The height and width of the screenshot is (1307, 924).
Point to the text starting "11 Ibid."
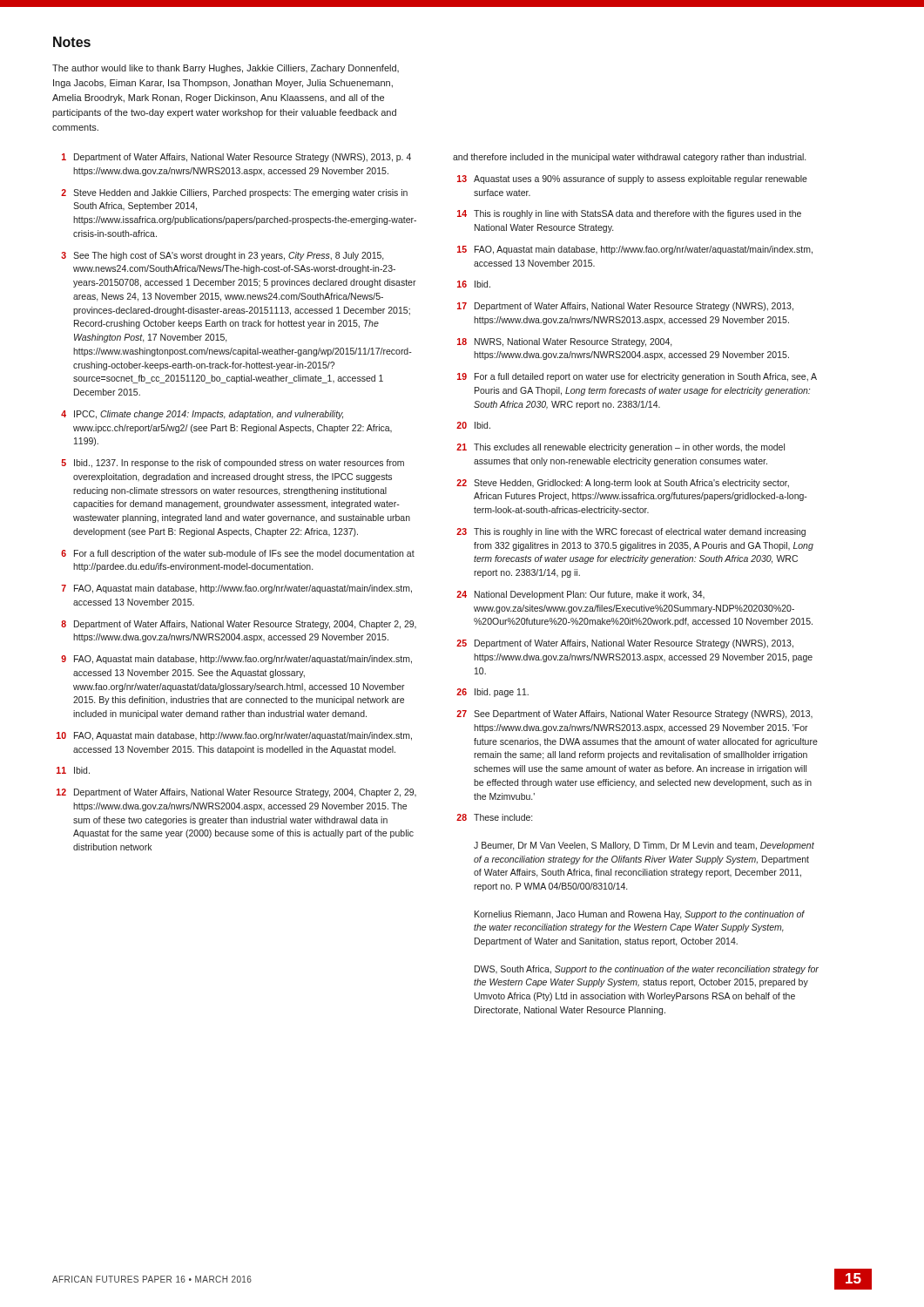pos(73,770)
